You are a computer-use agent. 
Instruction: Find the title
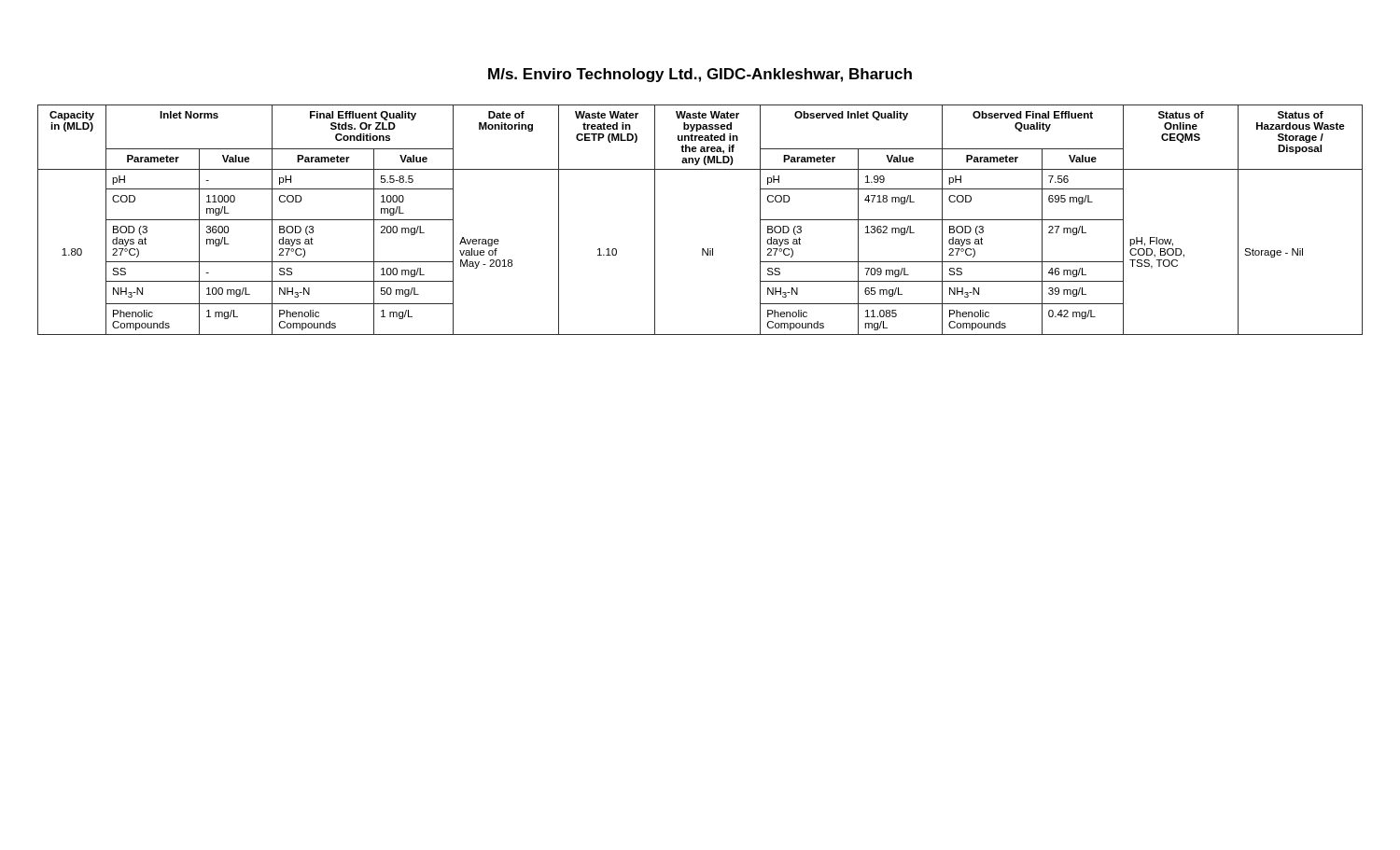[x=700, y=74]
